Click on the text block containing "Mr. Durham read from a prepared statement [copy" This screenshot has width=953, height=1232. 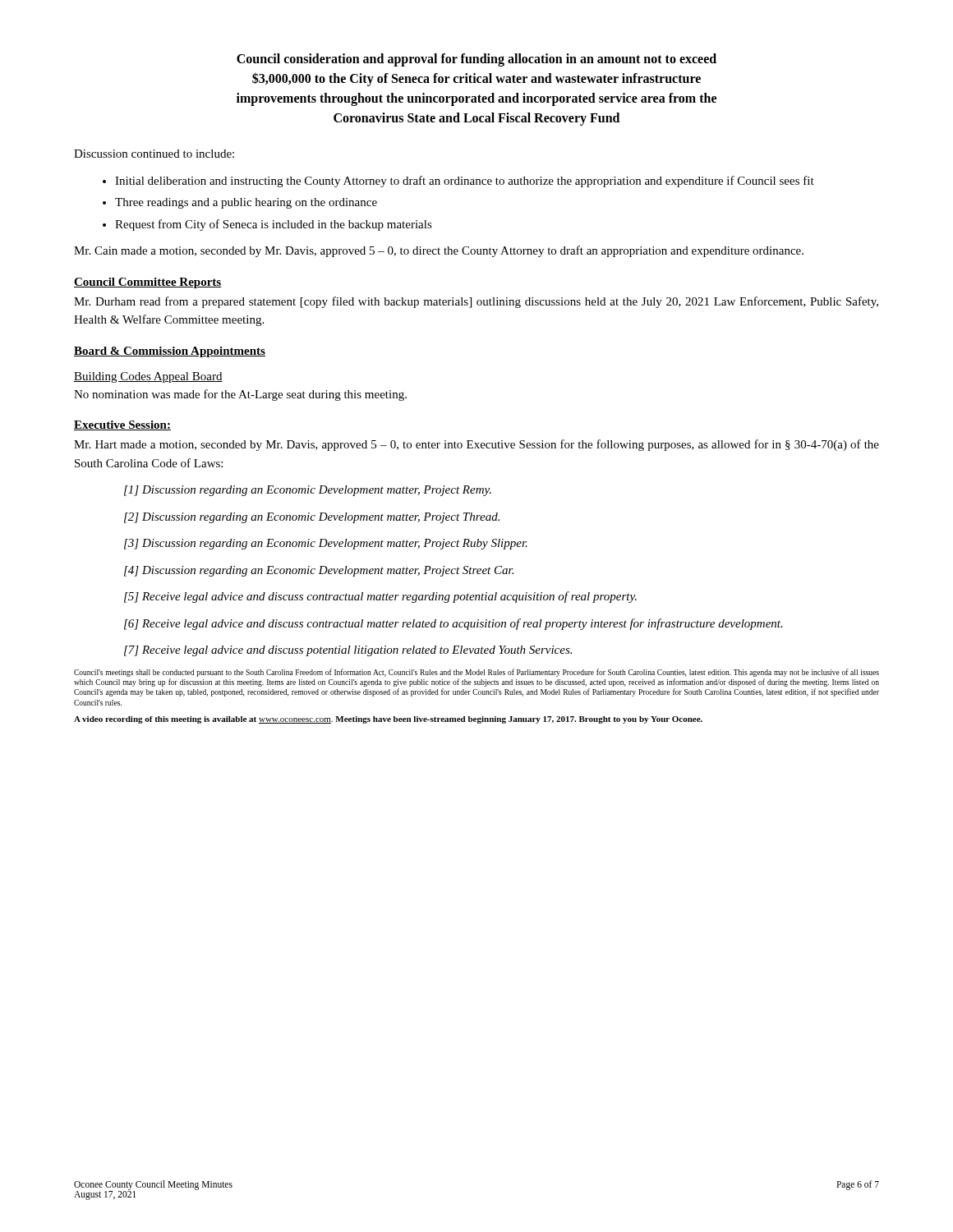[476, 310]
